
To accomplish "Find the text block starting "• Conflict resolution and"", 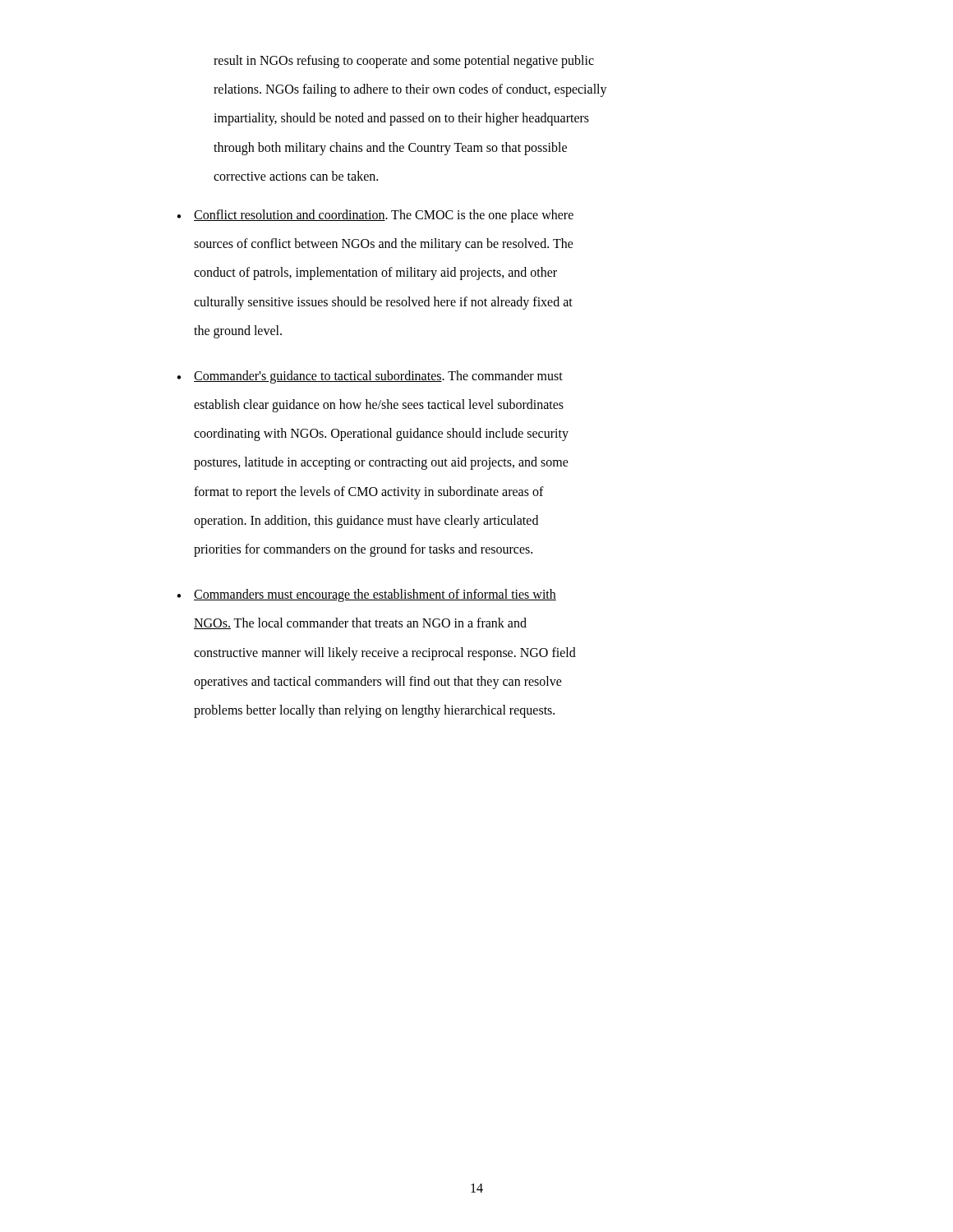I will click(501, 276).
